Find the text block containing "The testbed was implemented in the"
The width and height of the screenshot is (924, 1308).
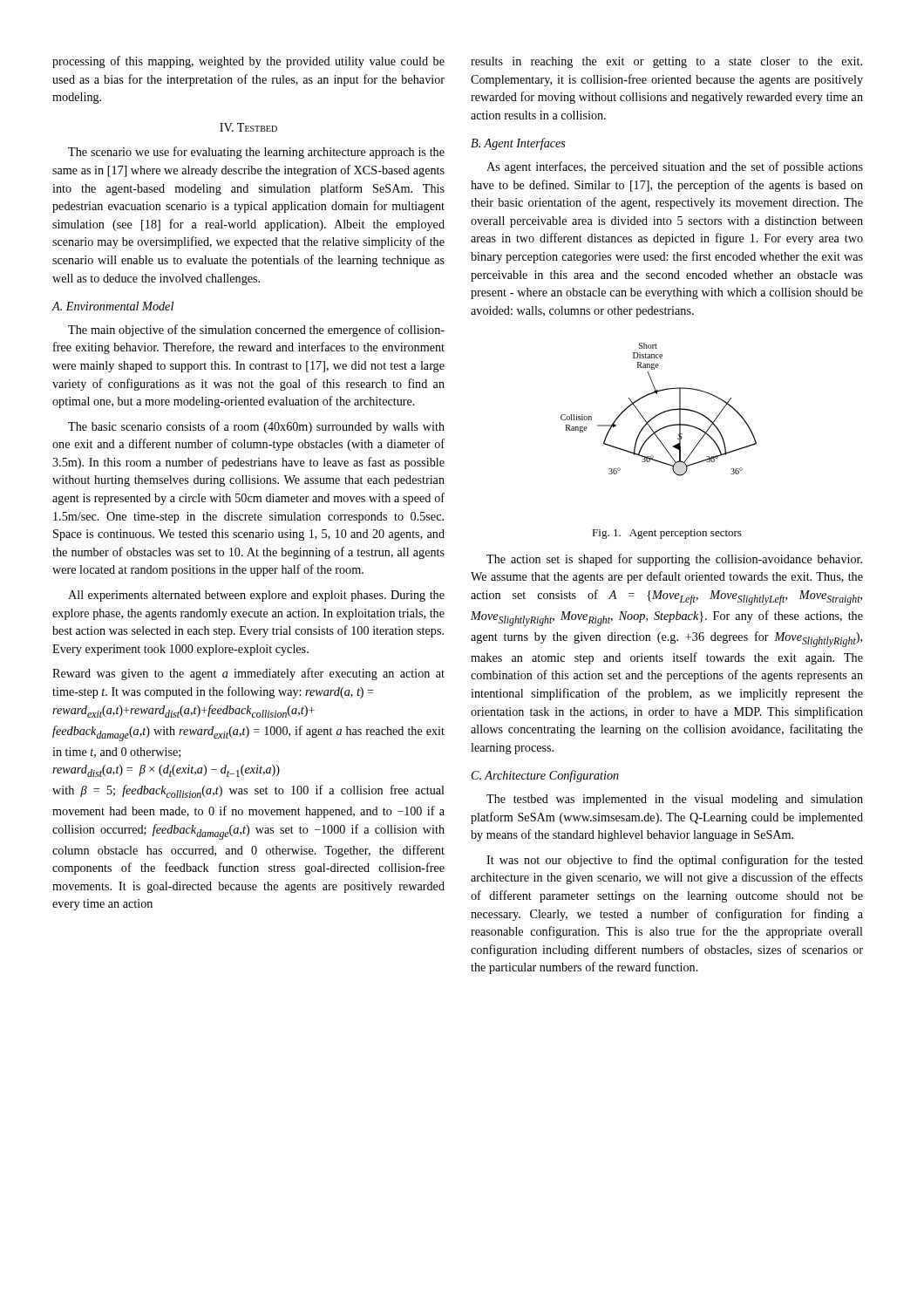click(667, 817)
